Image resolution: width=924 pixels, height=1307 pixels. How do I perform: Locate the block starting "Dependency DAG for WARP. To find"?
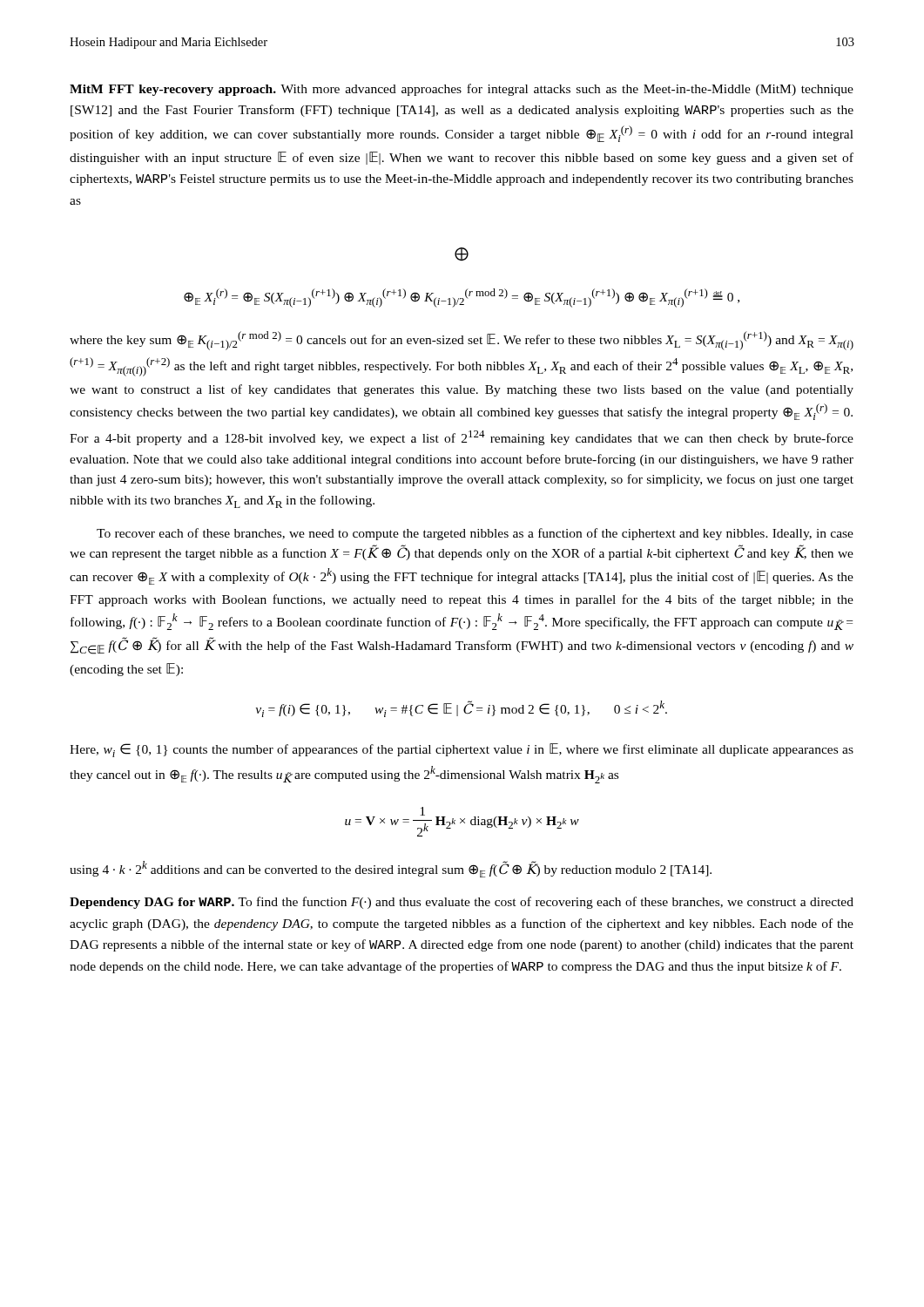click(462, 934)
